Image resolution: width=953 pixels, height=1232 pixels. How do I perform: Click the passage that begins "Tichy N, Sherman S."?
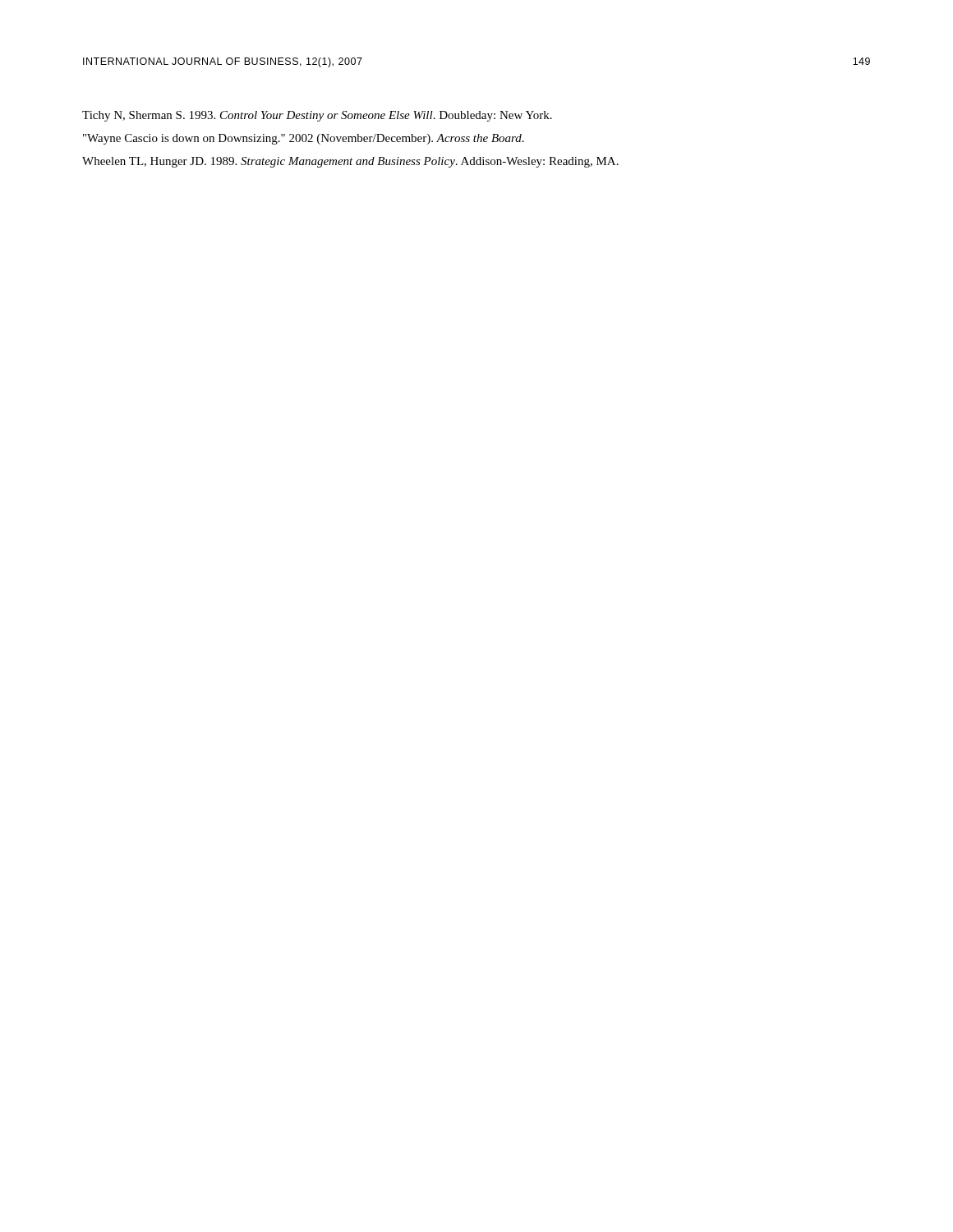point(317,115)
